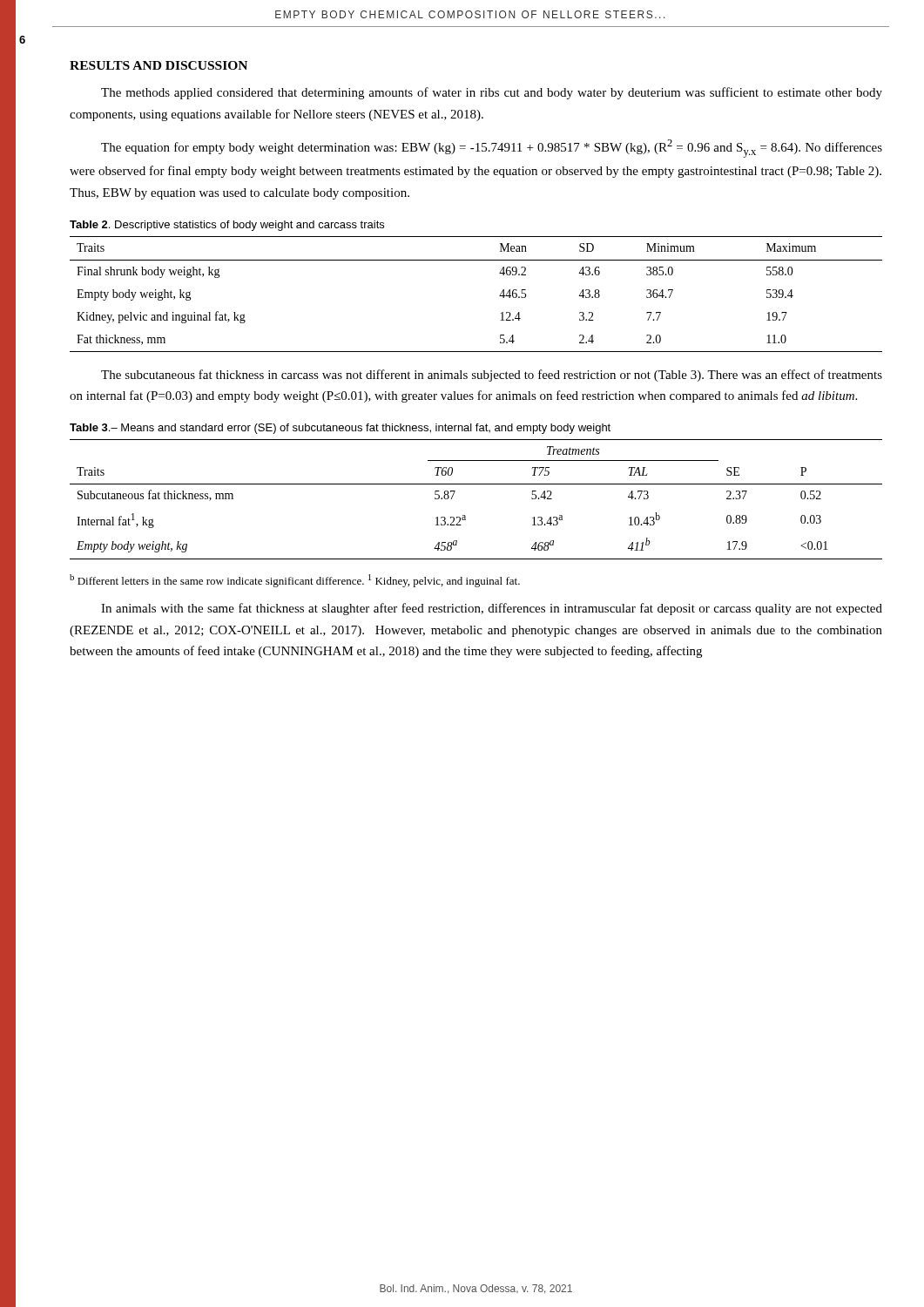Find the section header
The height and width of the screenshot is (1307, 924).
(159, 65)
